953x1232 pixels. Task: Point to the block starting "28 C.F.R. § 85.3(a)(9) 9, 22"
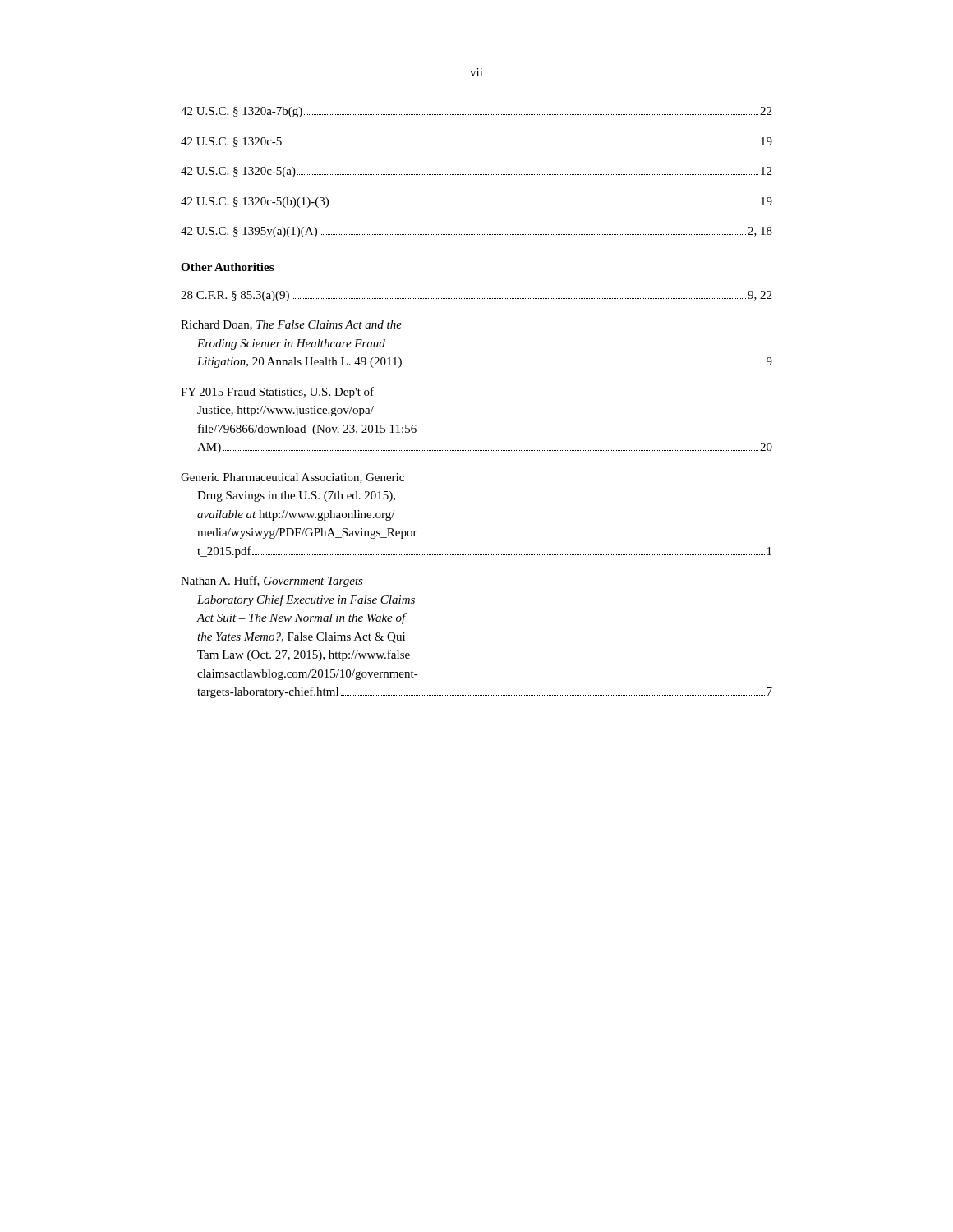[x=476, y=295]
